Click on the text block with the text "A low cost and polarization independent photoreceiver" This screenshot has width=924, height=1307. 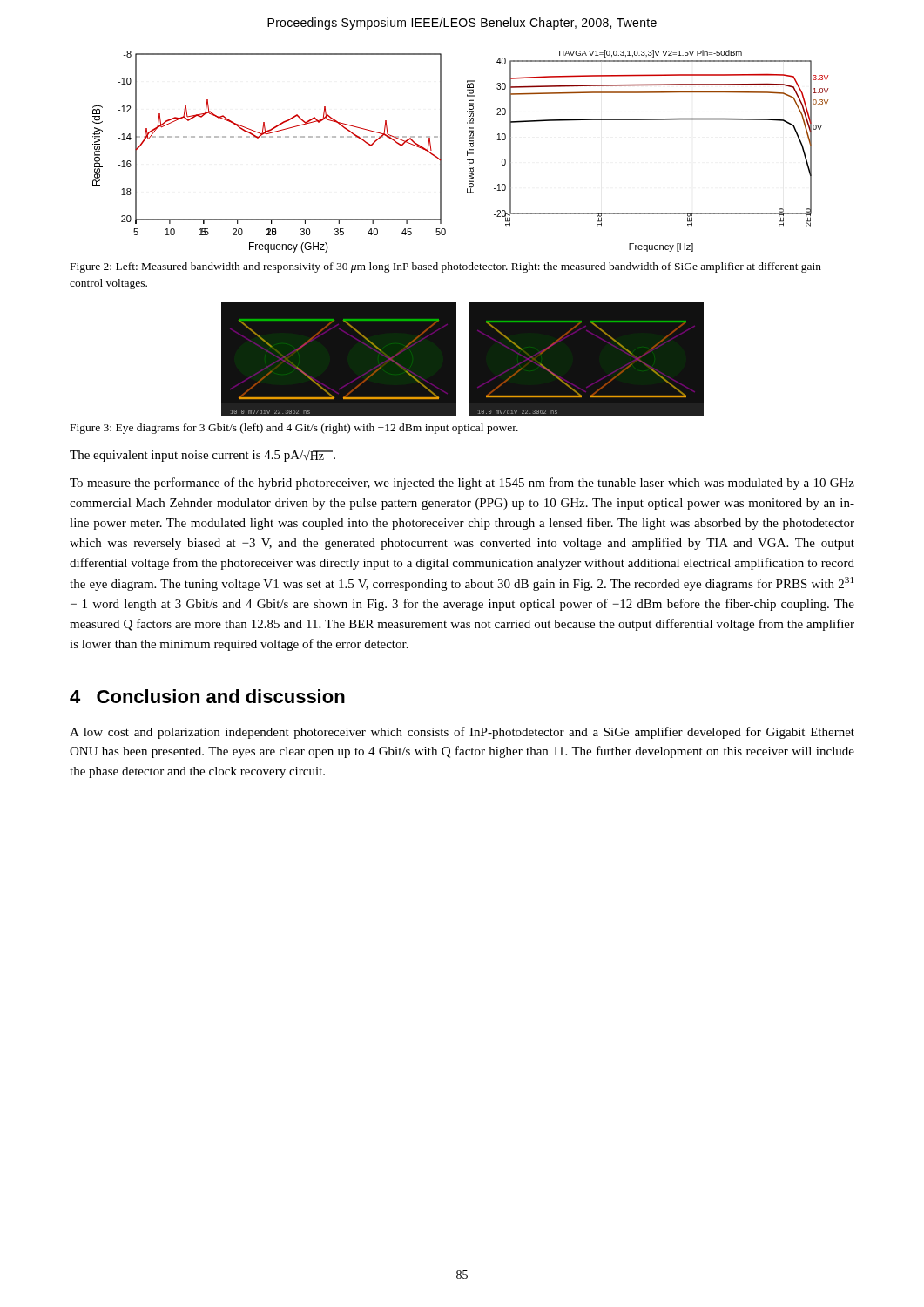(x=462, y=751)
